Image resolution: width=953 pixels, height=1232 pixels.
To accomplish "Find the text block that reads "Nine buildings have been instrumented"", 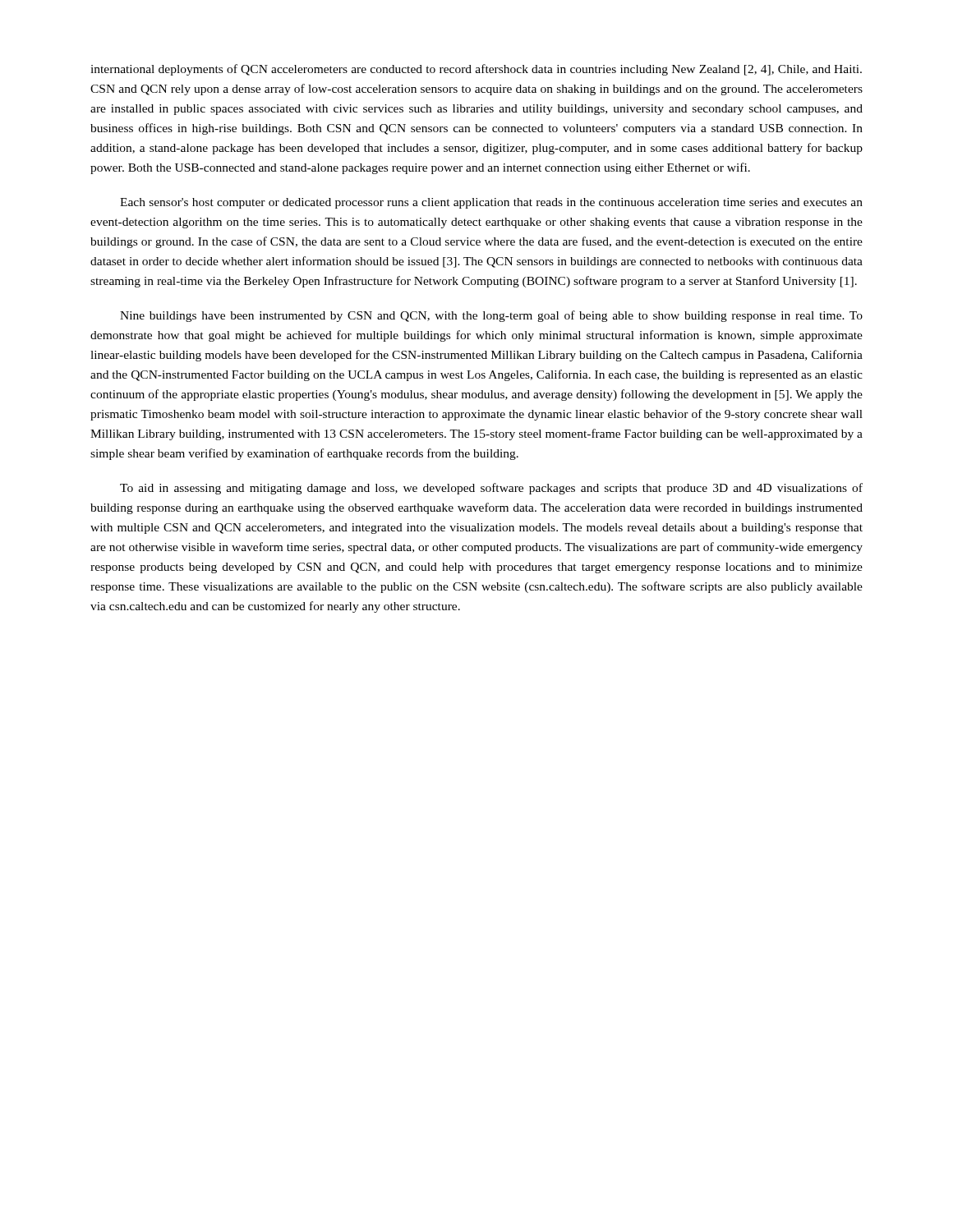I will tap(476, 385).
